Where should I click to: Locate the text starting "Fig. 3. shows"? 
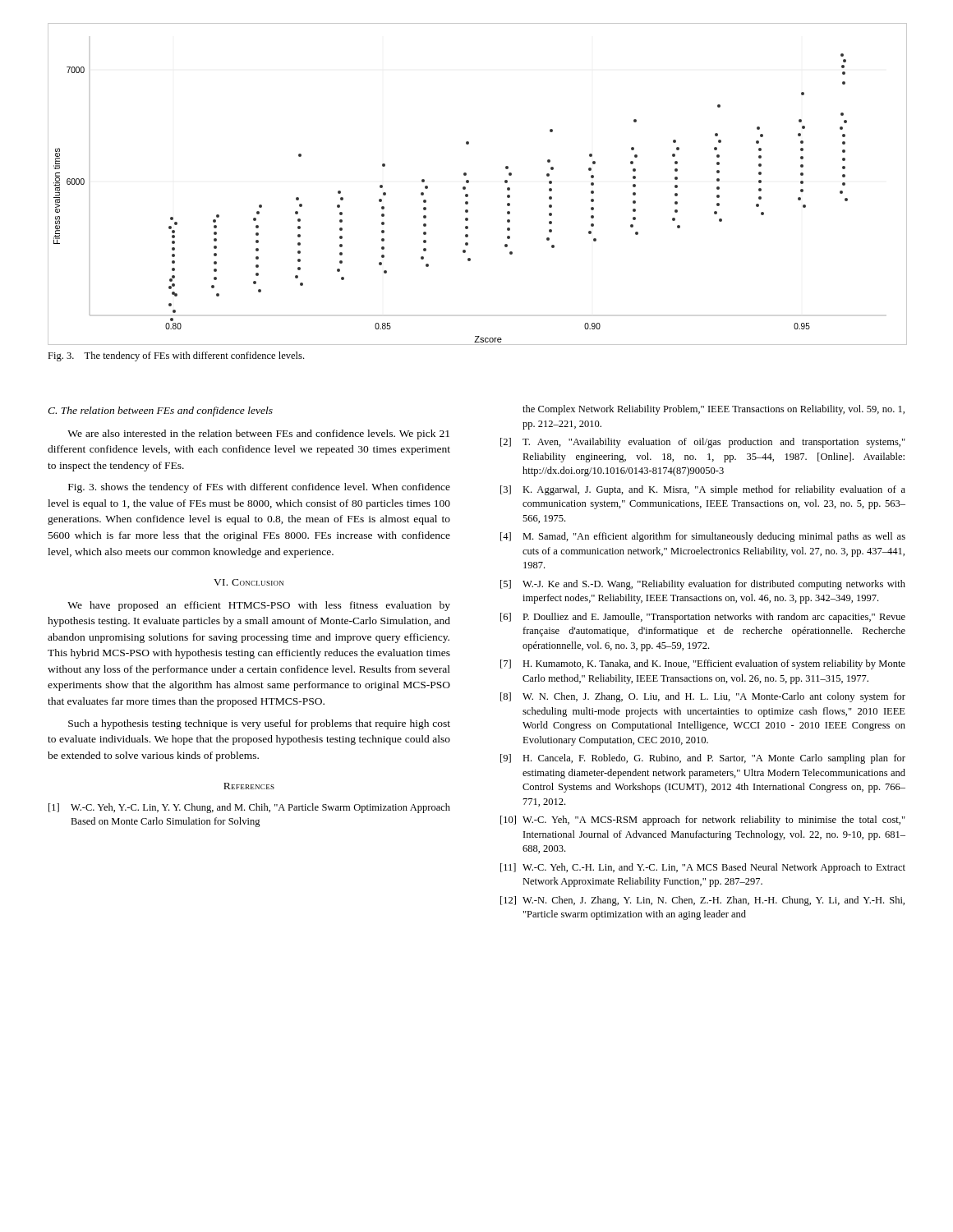[249, 519]
